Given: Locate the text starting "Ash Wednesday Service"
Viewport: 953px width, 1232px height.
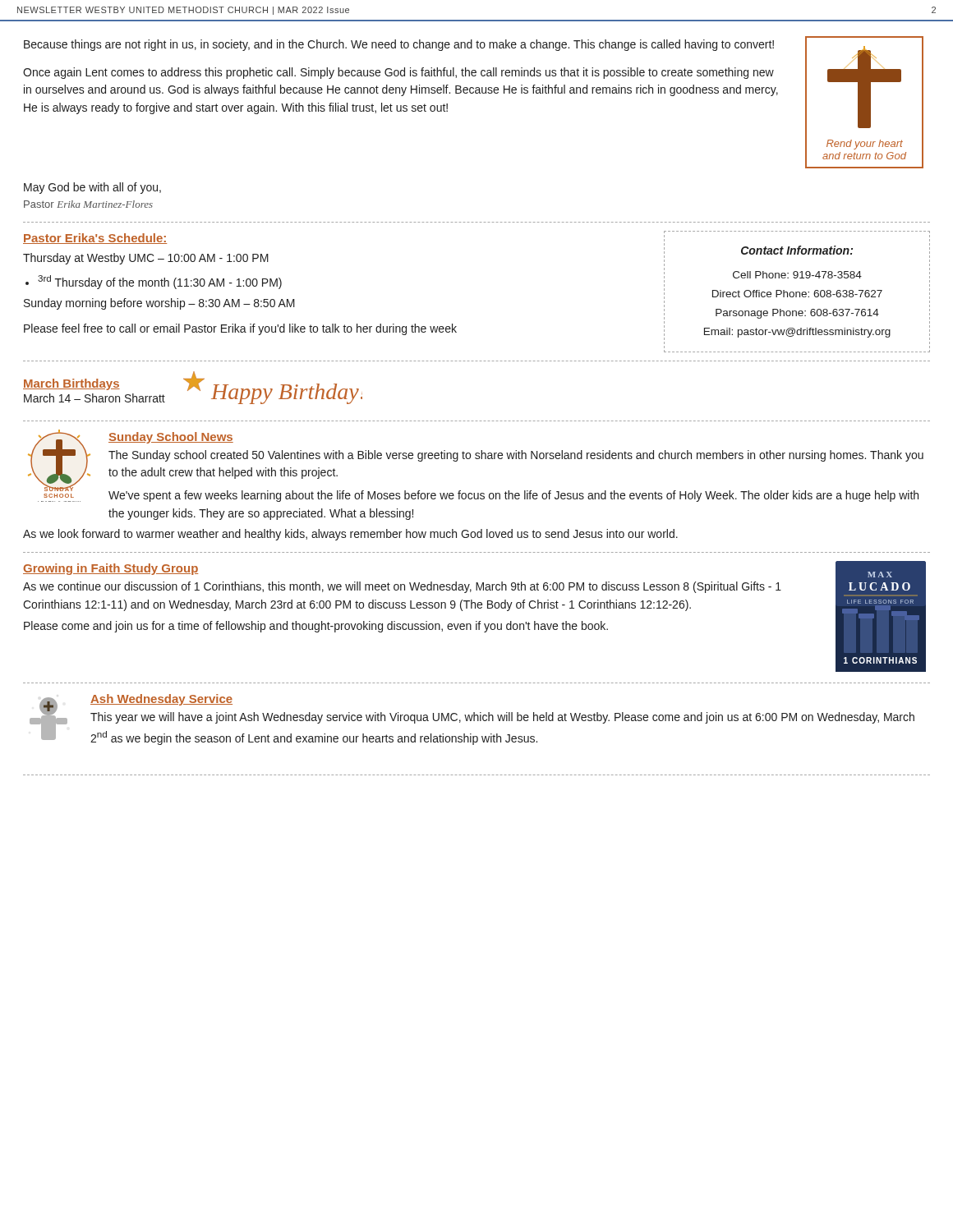Looking at the screenshot, I should point(161,699).
